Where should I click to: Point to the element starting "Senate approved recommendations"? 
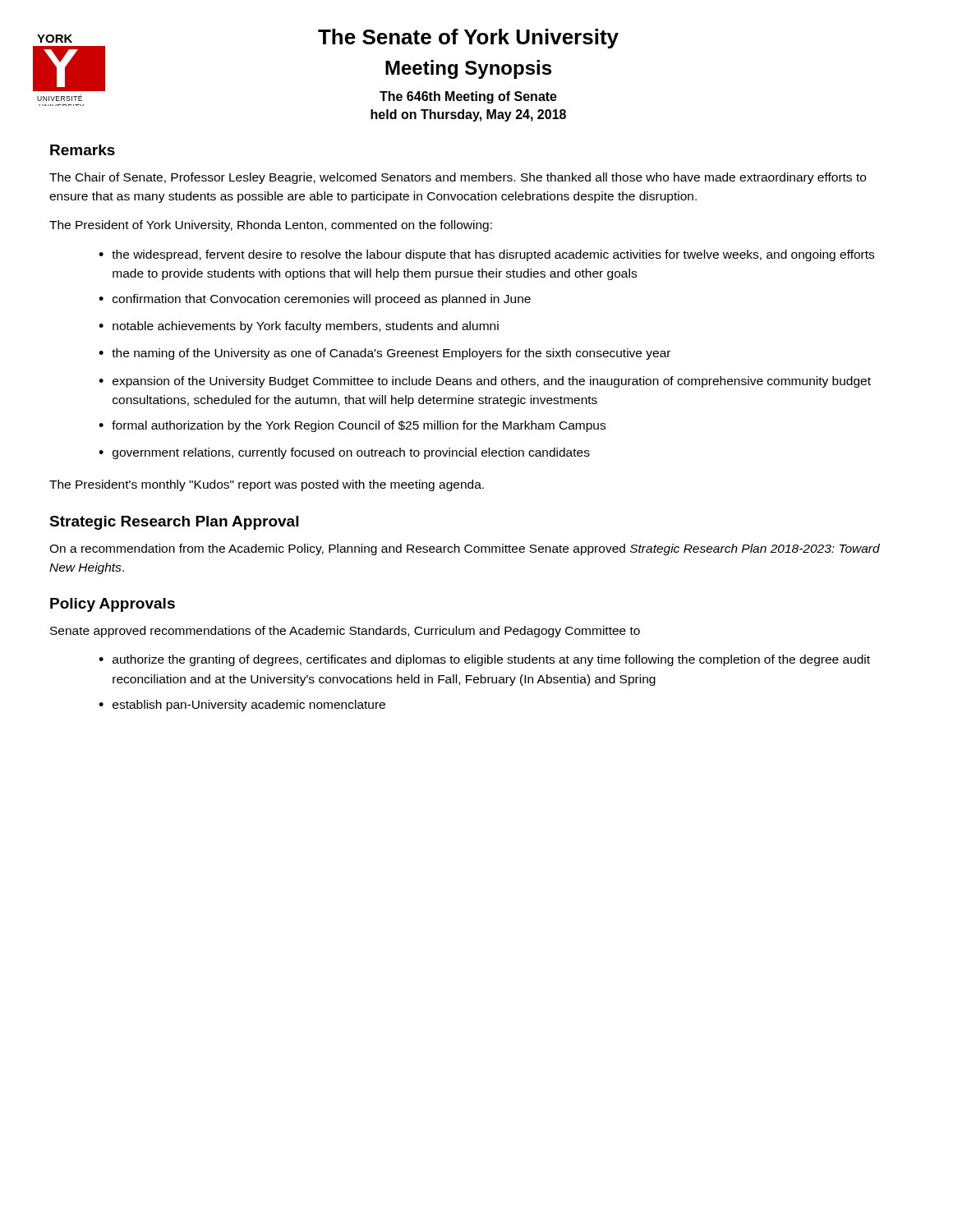[345, 631]
